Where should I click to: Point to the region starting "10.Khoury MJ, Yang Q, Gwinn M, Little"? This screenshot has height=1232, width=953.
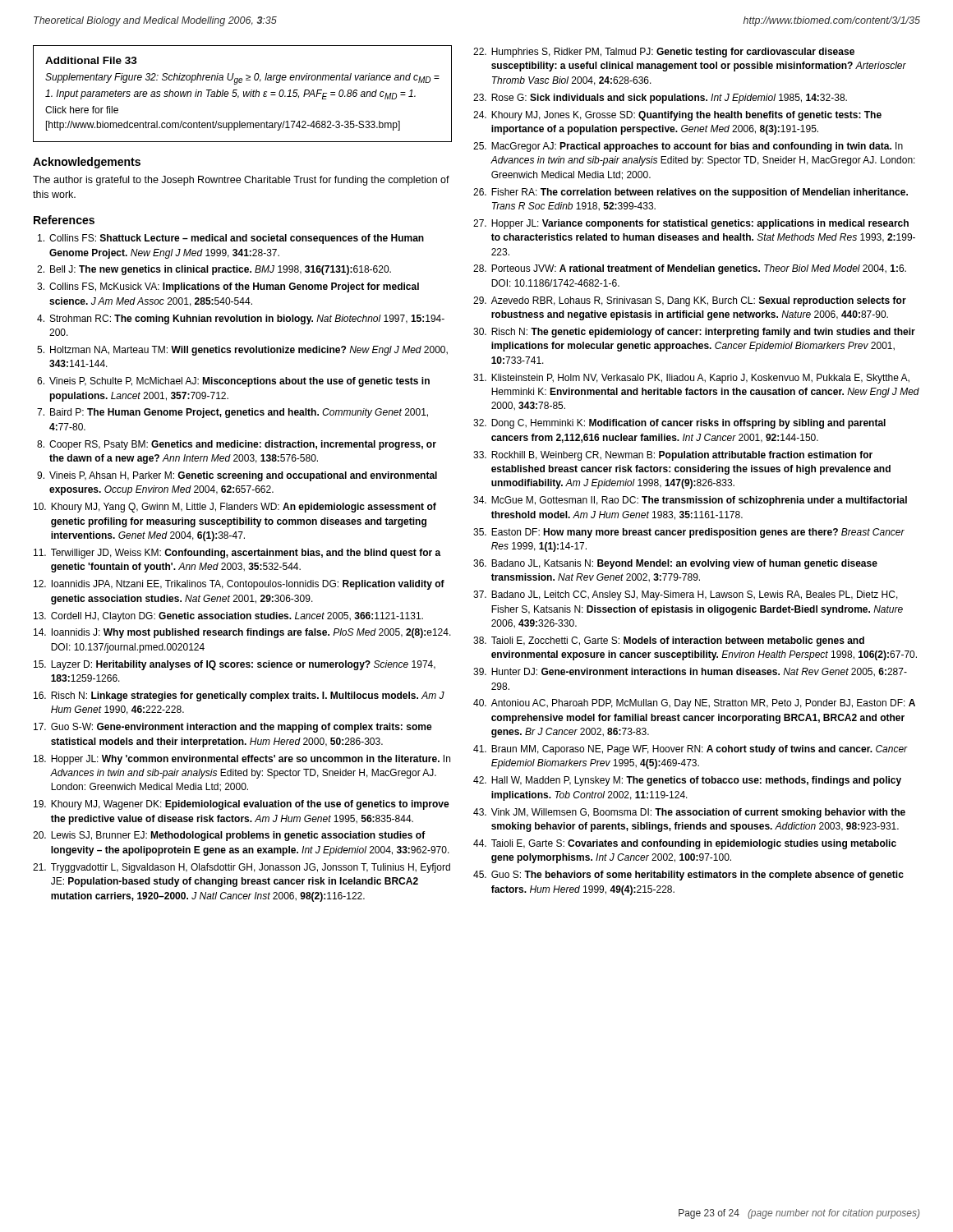(242, 522)
